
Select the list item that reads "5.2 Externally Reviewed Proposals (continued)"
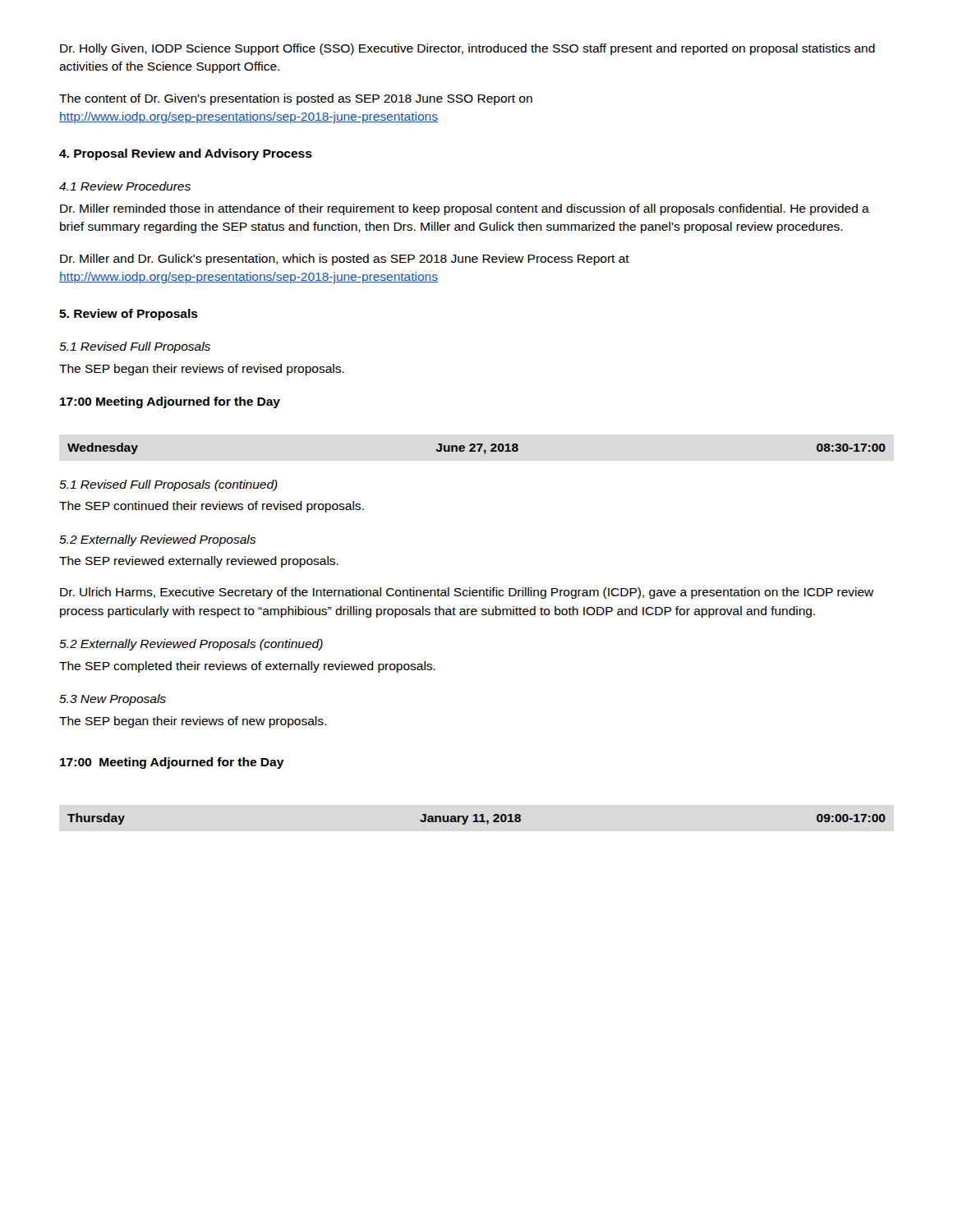(191, 644)
